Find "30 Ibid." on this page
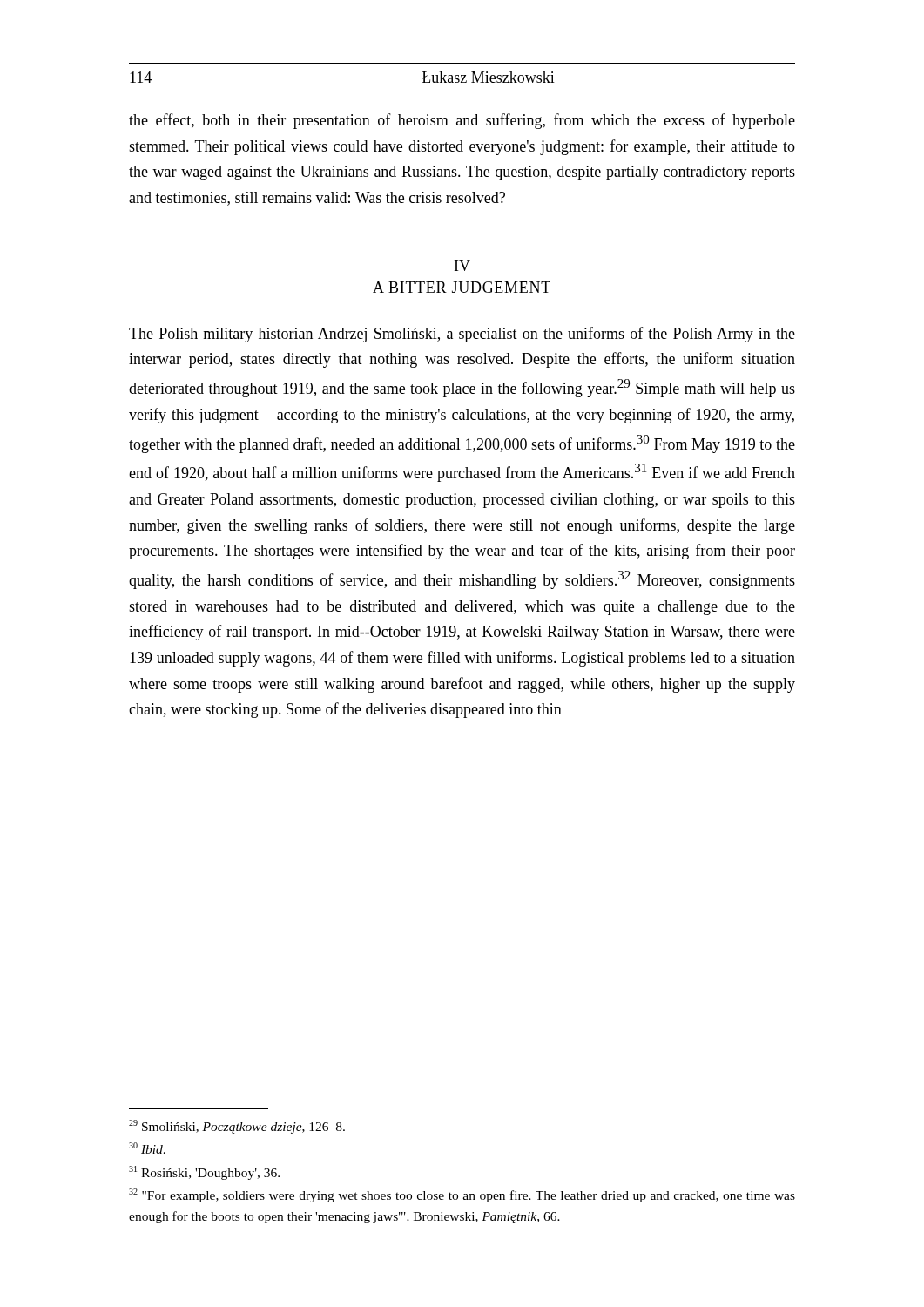Viewport: 924px width, 1307px height. (148, 1149)
